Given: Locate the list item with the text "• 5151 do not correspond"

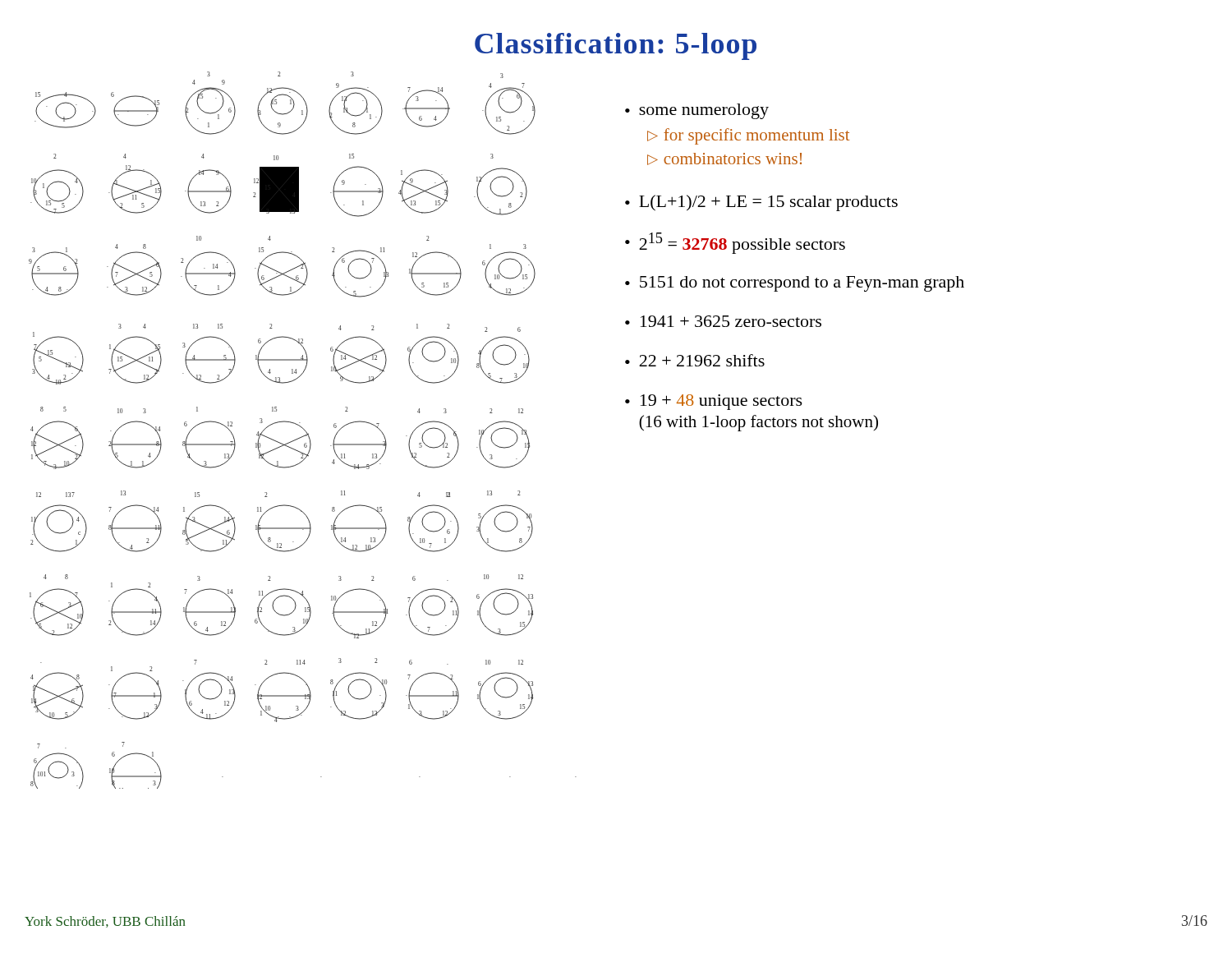Looking at the screenshot, I should (x=903, y=283).
